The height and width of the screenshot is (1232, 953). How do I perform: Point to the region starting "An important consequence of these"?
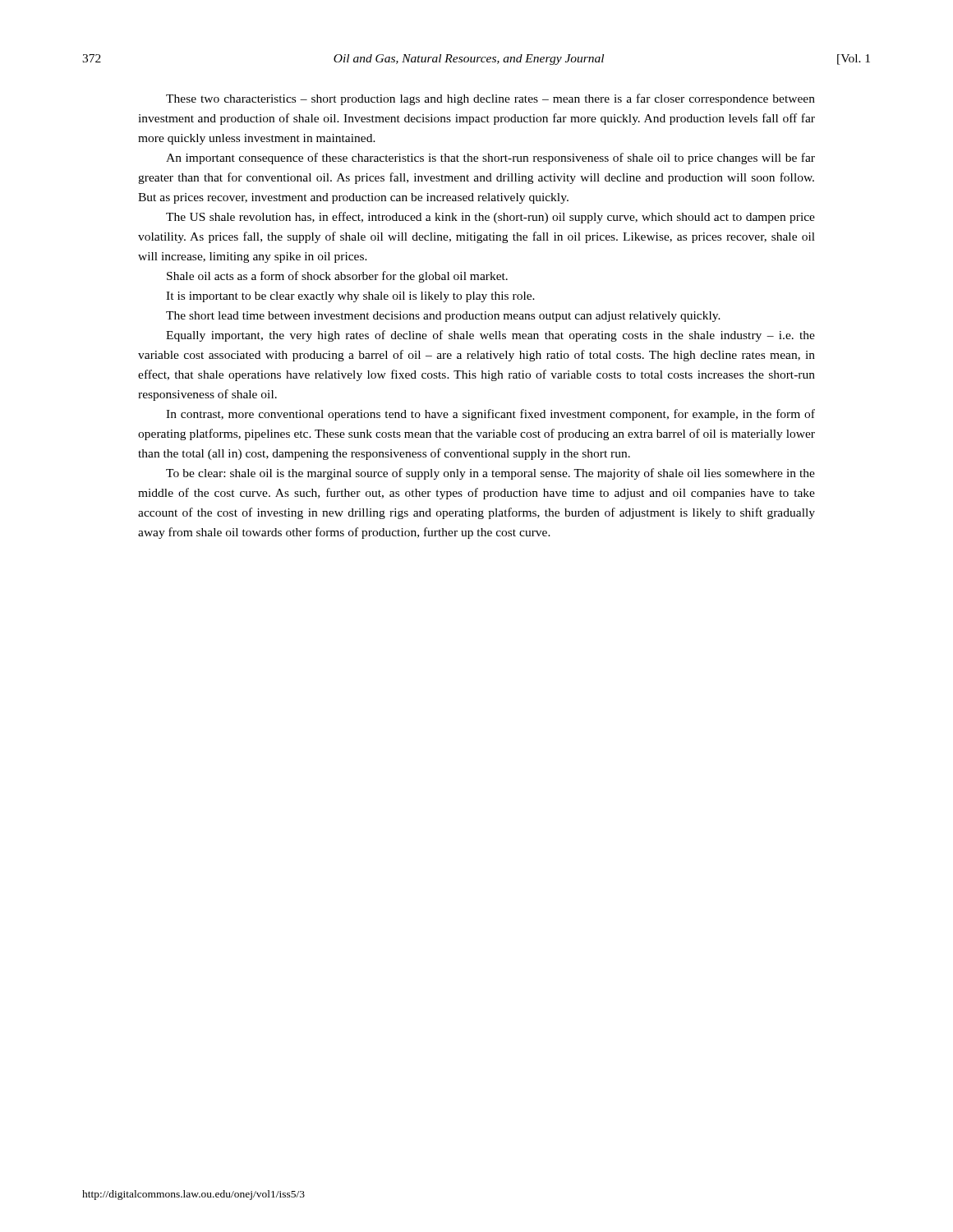[476, 177]
